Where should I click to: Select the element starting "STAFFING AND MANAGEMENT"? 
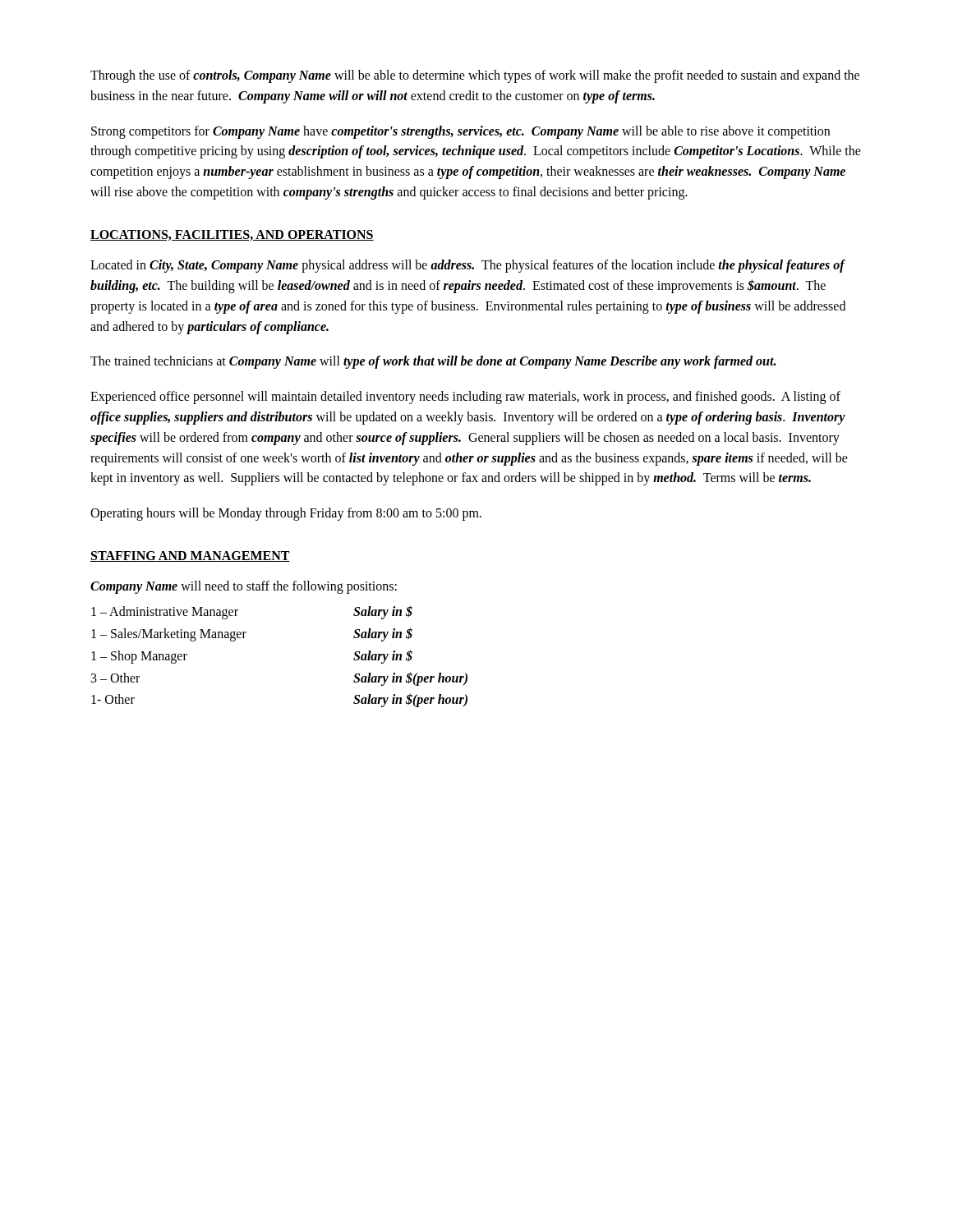pyautogui.click(x=190, y=556)
